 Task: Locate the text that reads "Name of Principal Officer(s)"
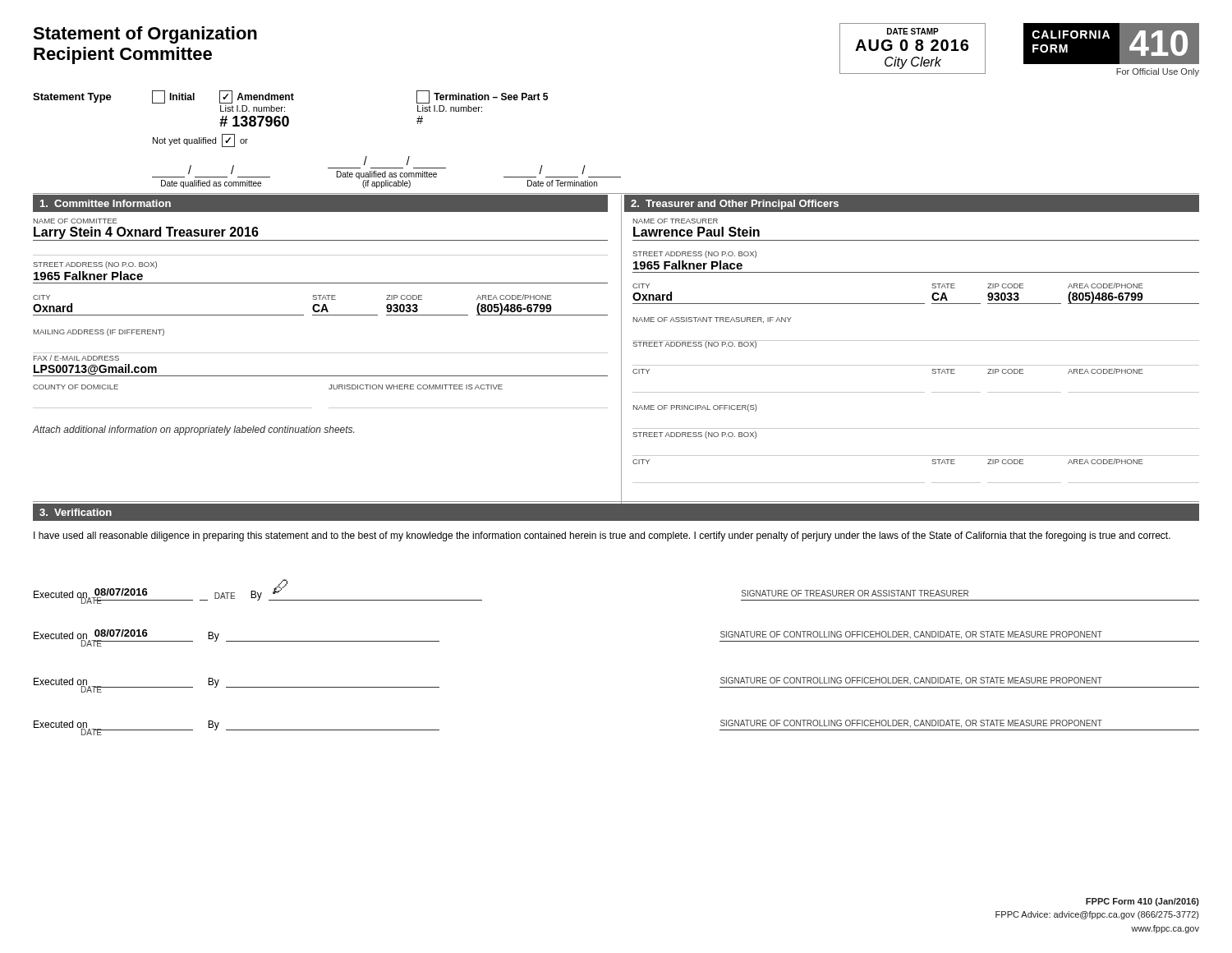[695, 408]
